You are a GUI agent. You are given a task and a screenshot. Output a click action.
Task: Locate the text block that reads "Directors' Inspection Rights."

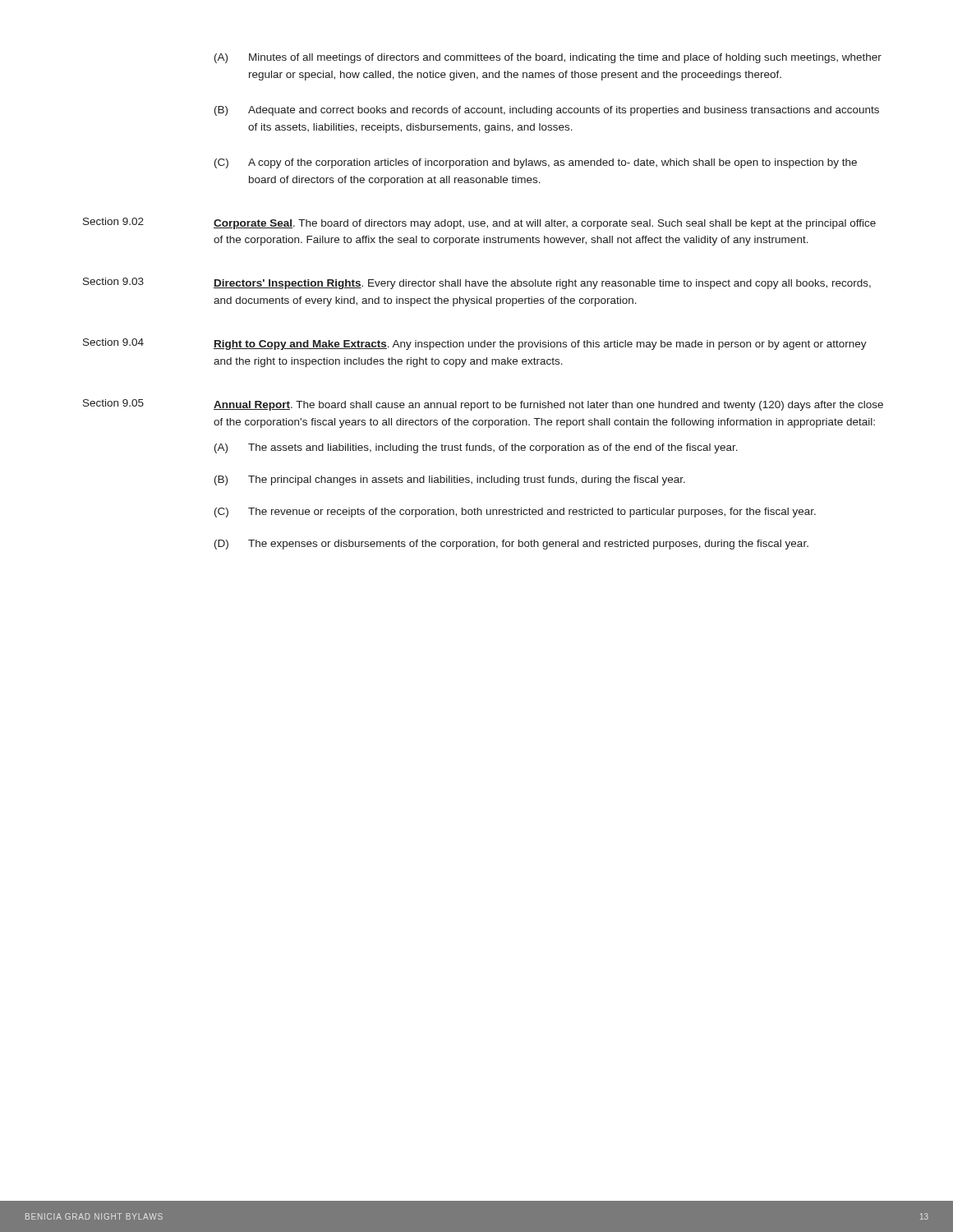(543, 292)
